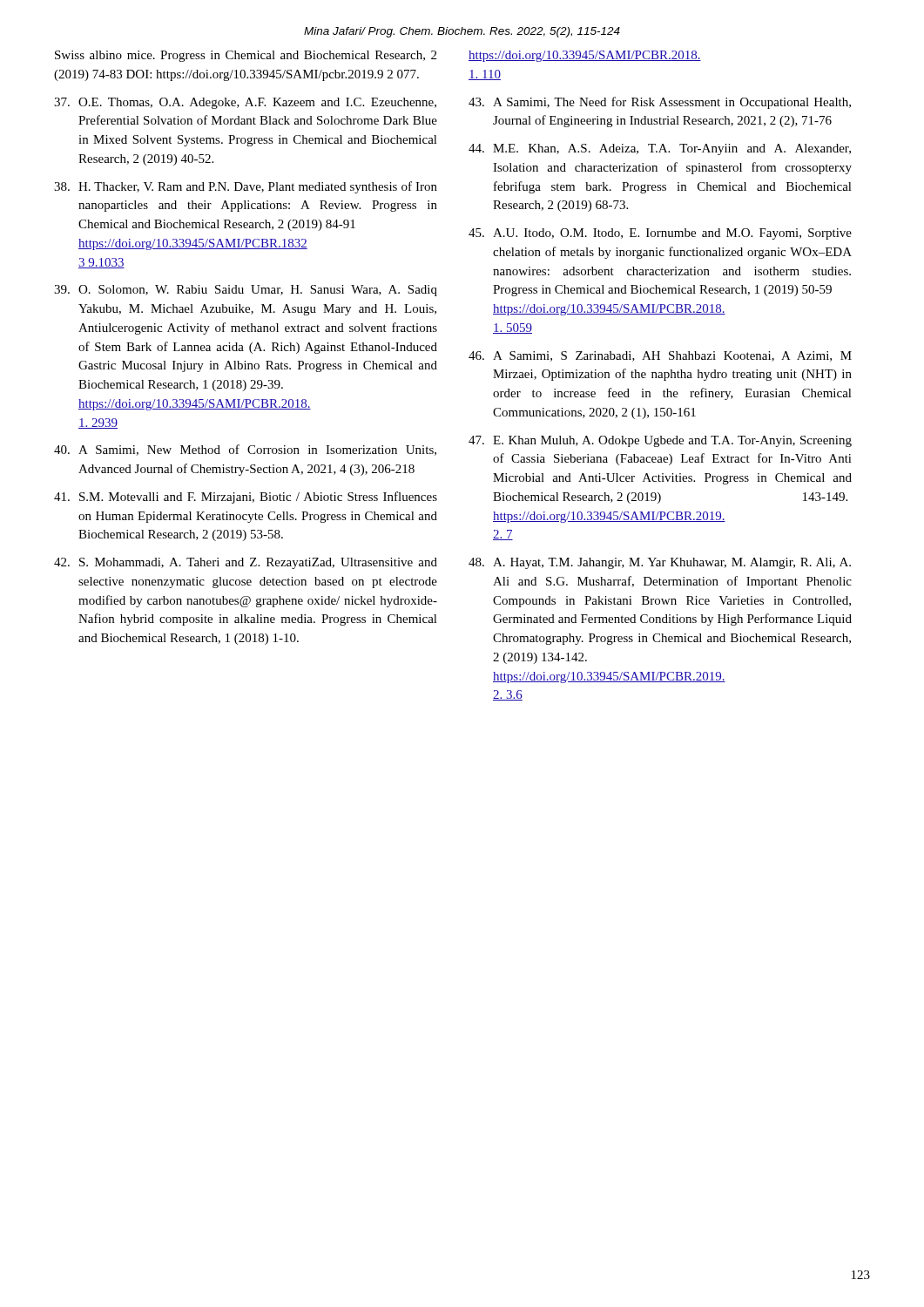This screenshot has width=924, height=1307.
Task: Select the list item containing "40. A Samimi, New Method of Corrosion in"
Action: [x=246, y=460]
